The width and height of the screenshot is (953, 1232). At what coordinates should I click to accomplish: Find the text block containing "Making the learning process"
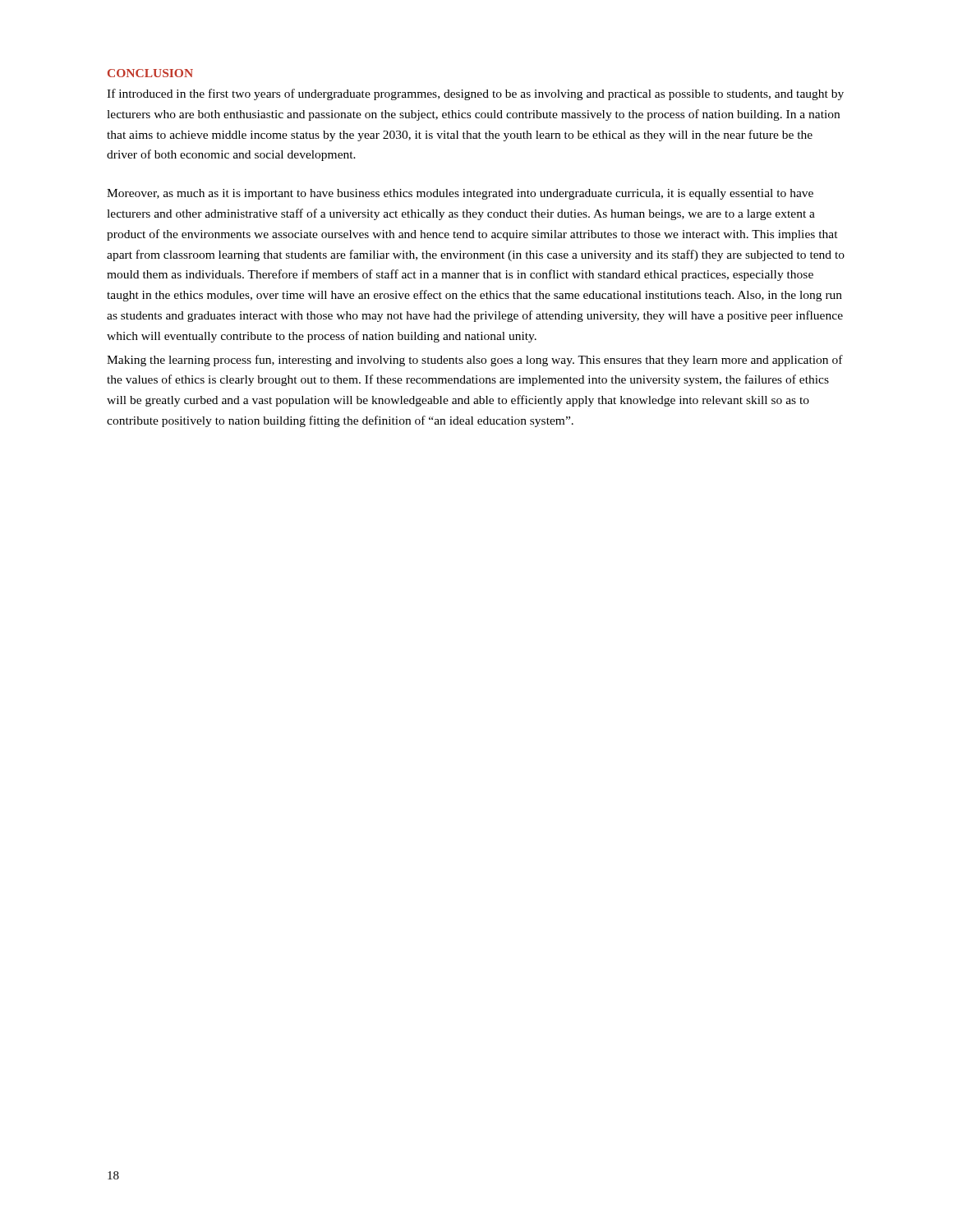(475, 389)
